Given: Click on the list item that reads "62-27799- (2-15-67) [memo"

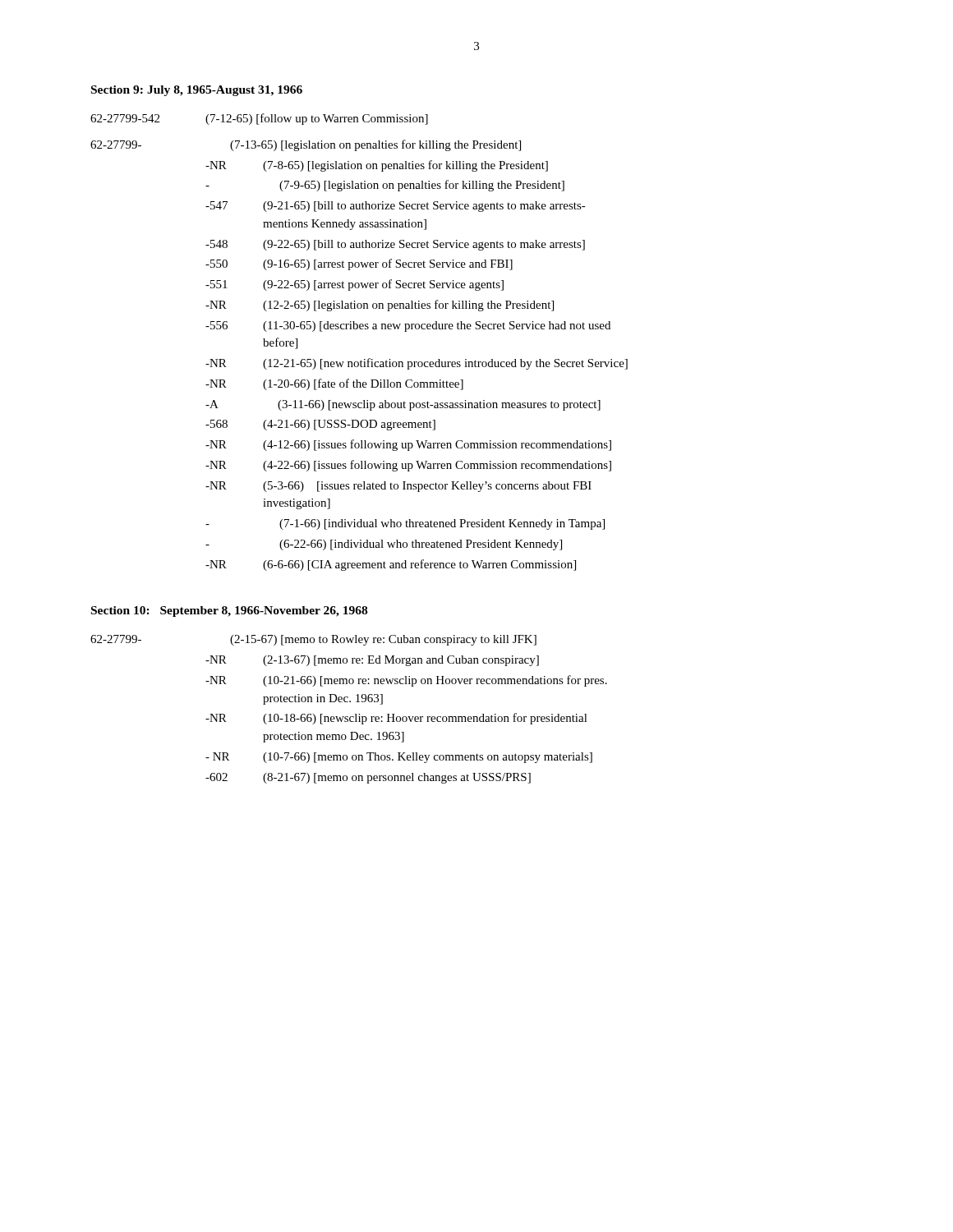Looking at the screenshot, I should click(x=481, y=640).
